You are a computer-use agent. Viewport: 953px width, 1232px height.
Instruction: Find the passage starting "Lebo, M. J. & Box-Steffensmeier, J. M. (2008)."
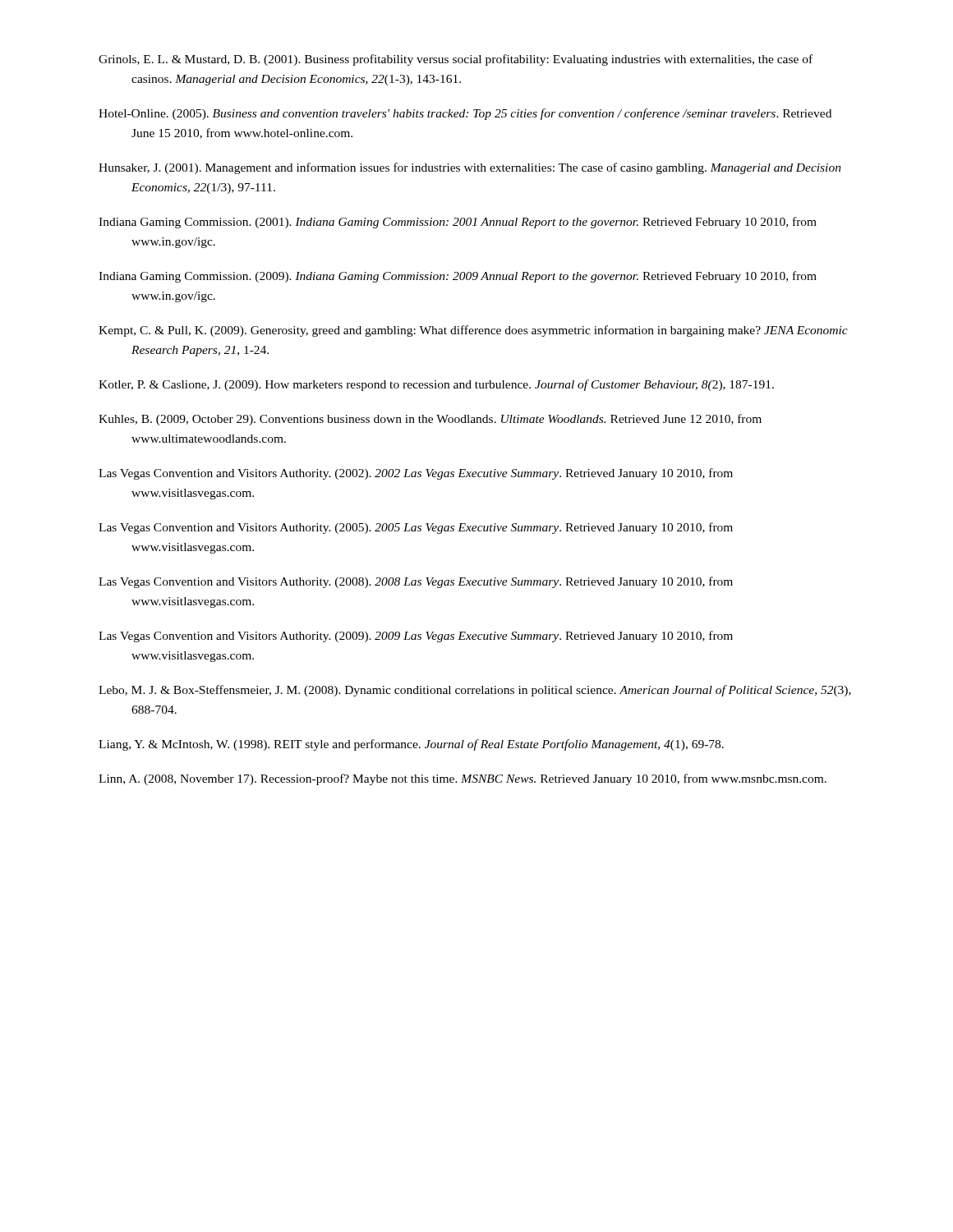(x=475, y=700)
